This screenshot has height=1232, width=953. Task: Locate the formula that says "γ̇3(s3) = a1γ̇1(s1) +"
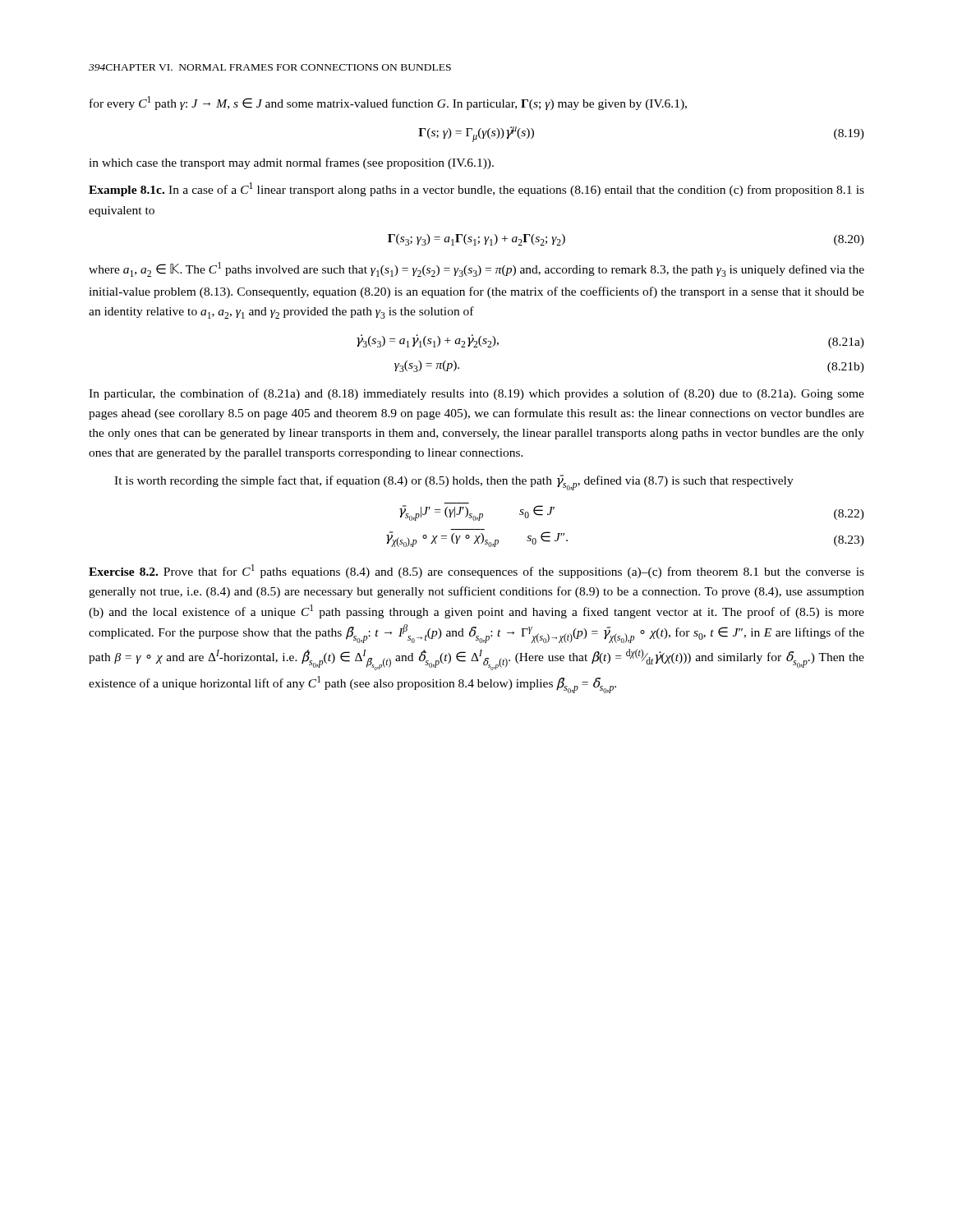(x=476, y=354)
